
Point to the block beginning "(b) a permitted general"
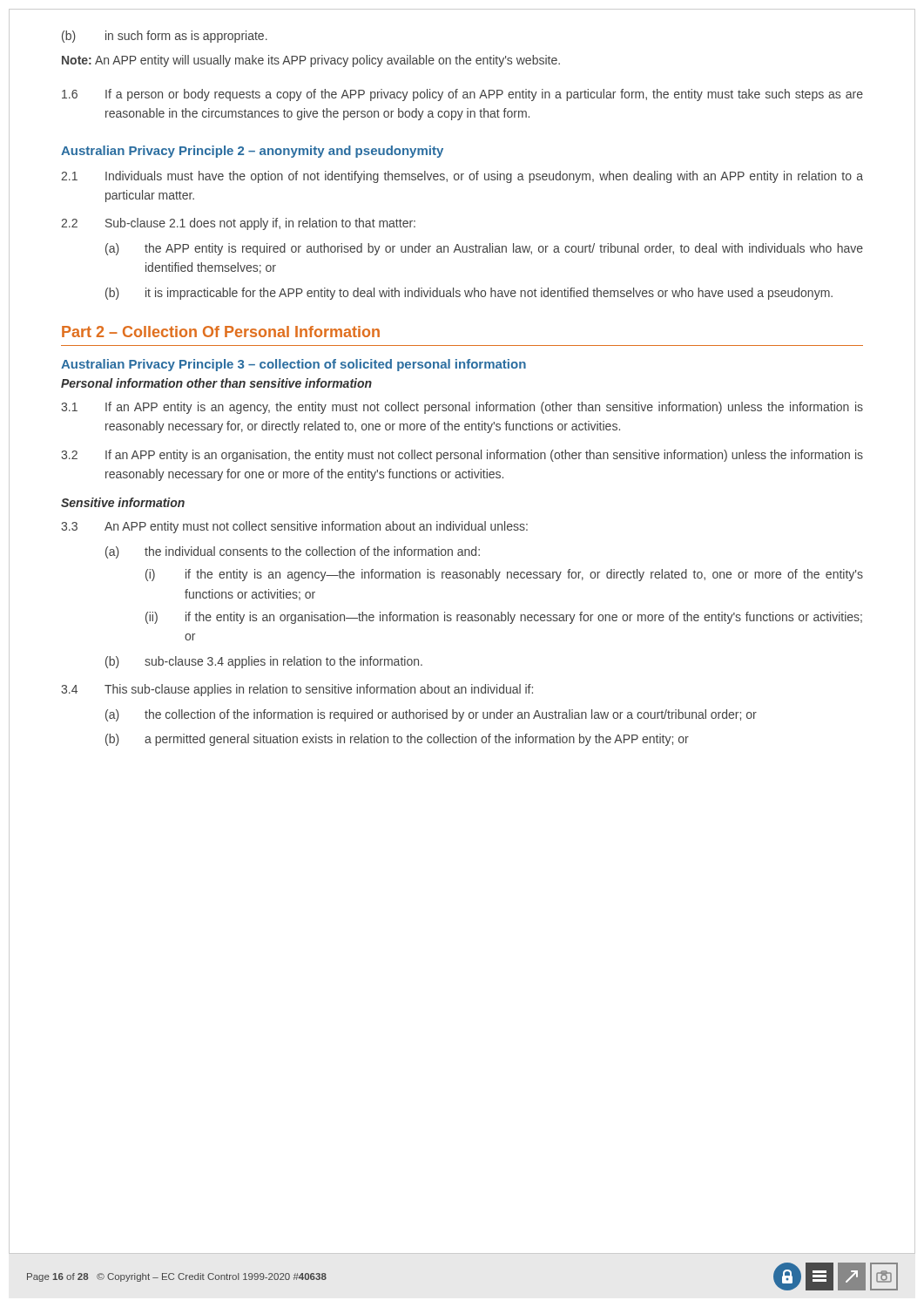[484, 739]
